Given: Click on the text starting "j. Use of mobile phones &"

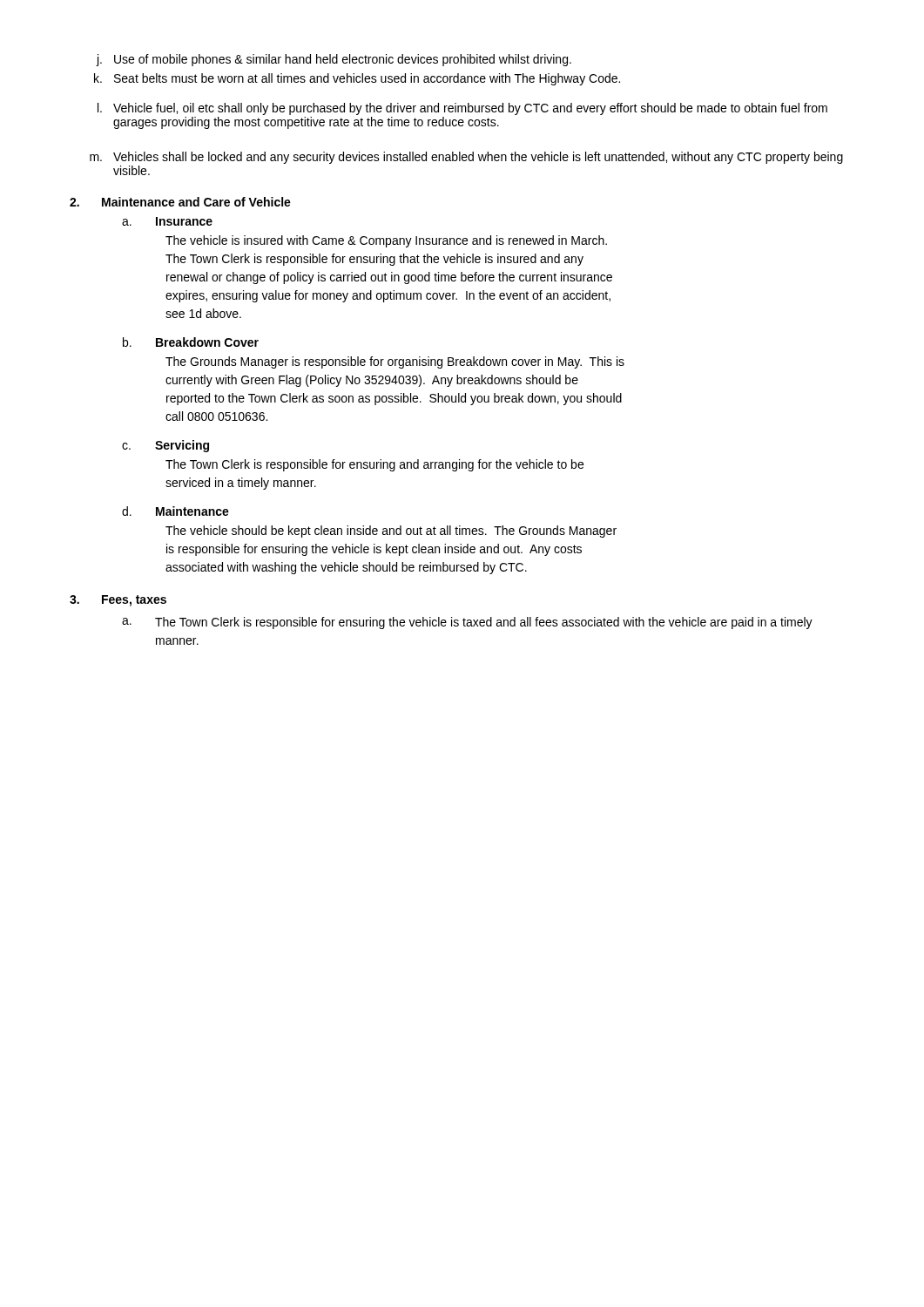Looking at the screenshot, I should click(x=462, y=59).
